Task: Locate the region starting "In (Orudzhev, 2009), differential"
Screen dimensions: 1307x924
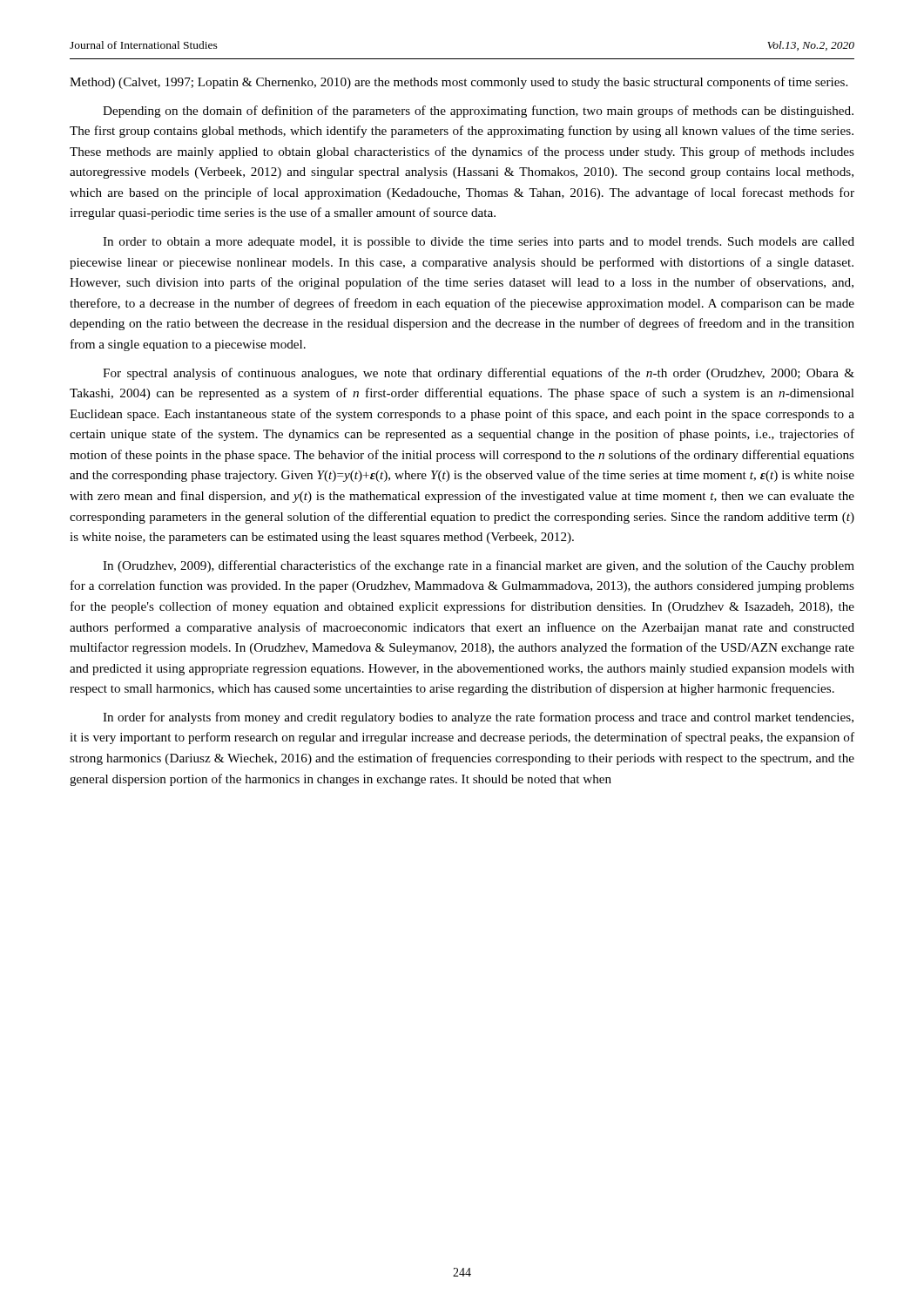Action: click(x=462, y=626)
